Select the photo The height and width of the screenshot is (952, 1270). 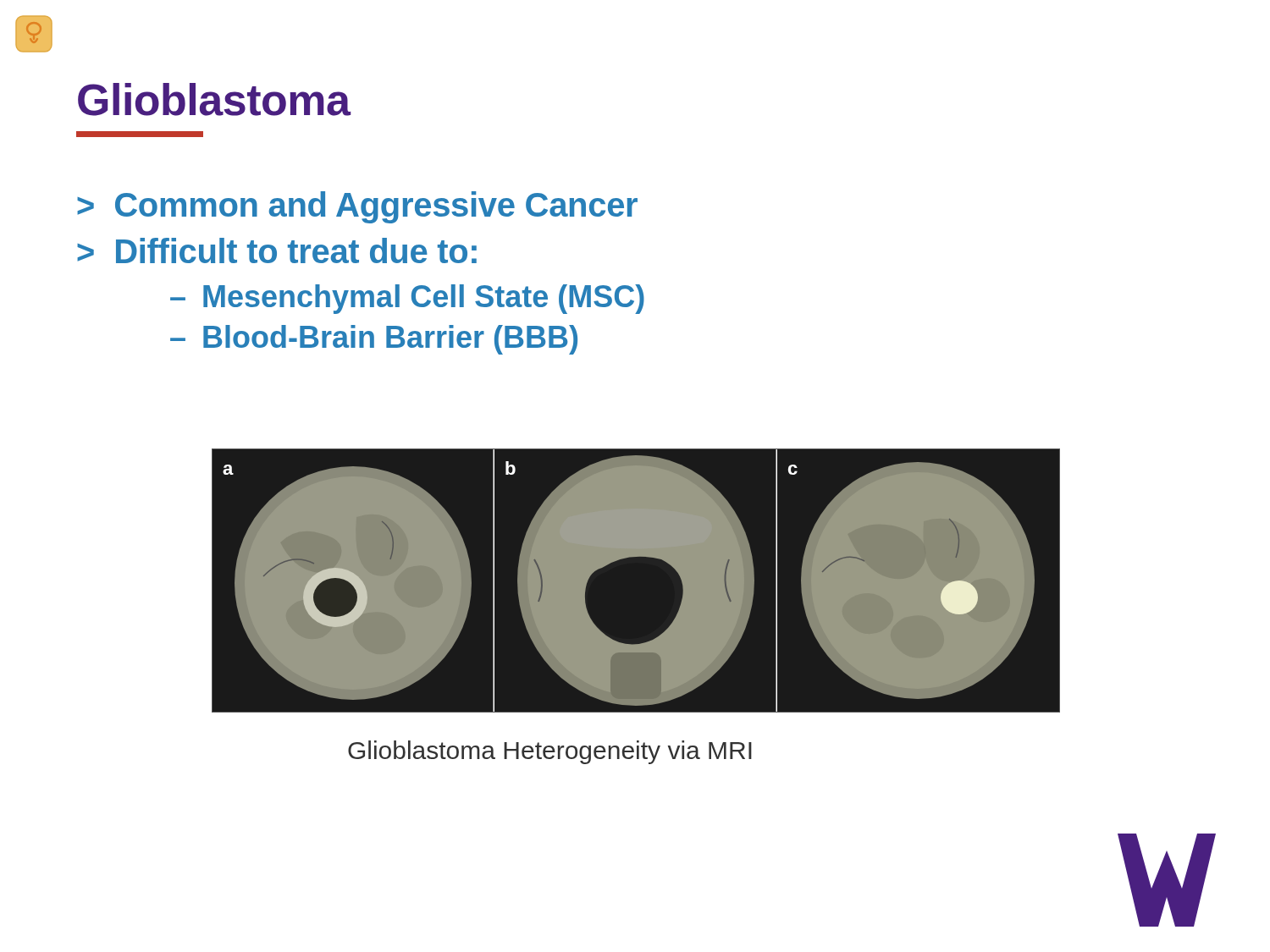(636, 580)
